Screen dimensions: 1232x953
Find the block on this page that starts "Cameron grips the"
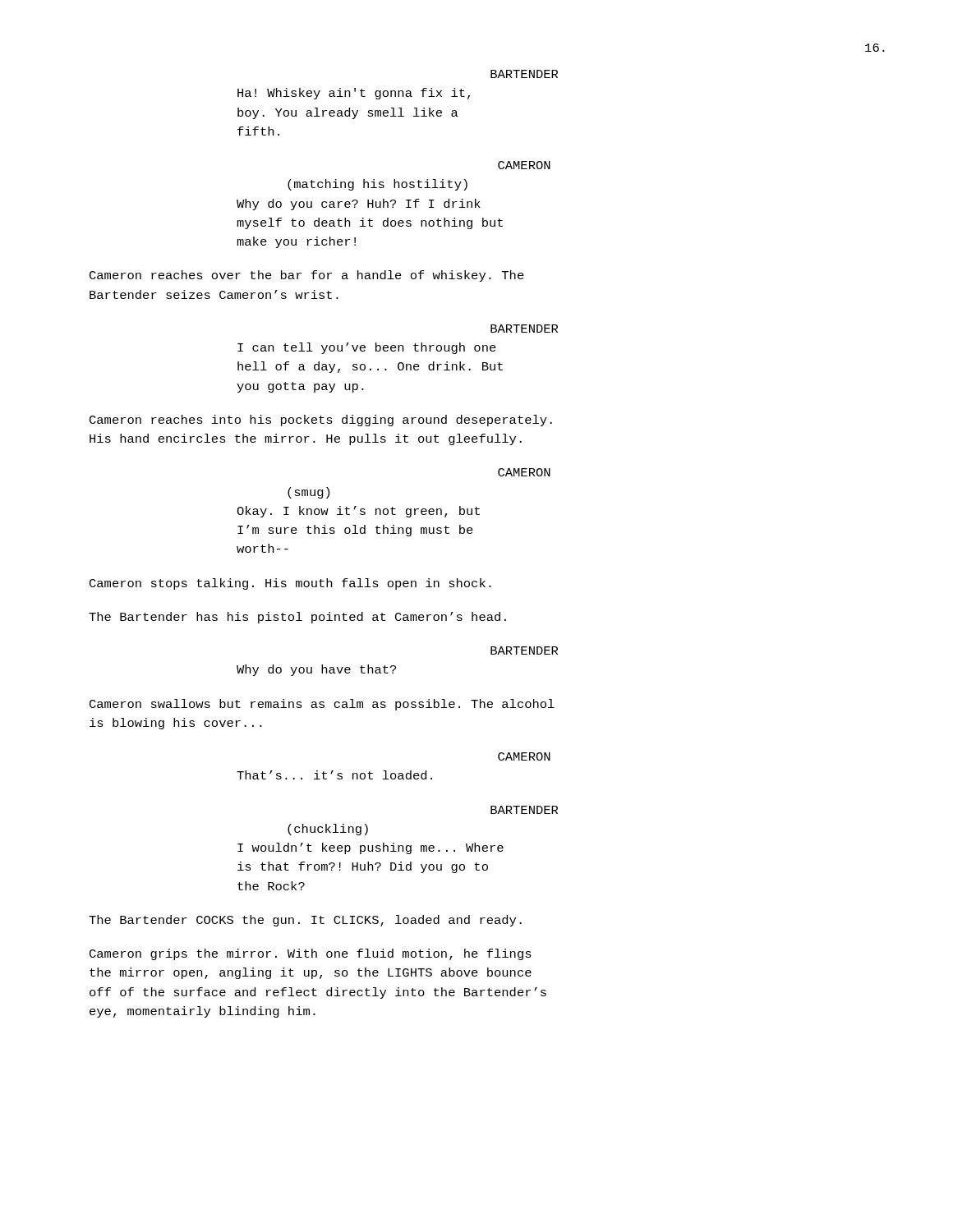(318, 983)
